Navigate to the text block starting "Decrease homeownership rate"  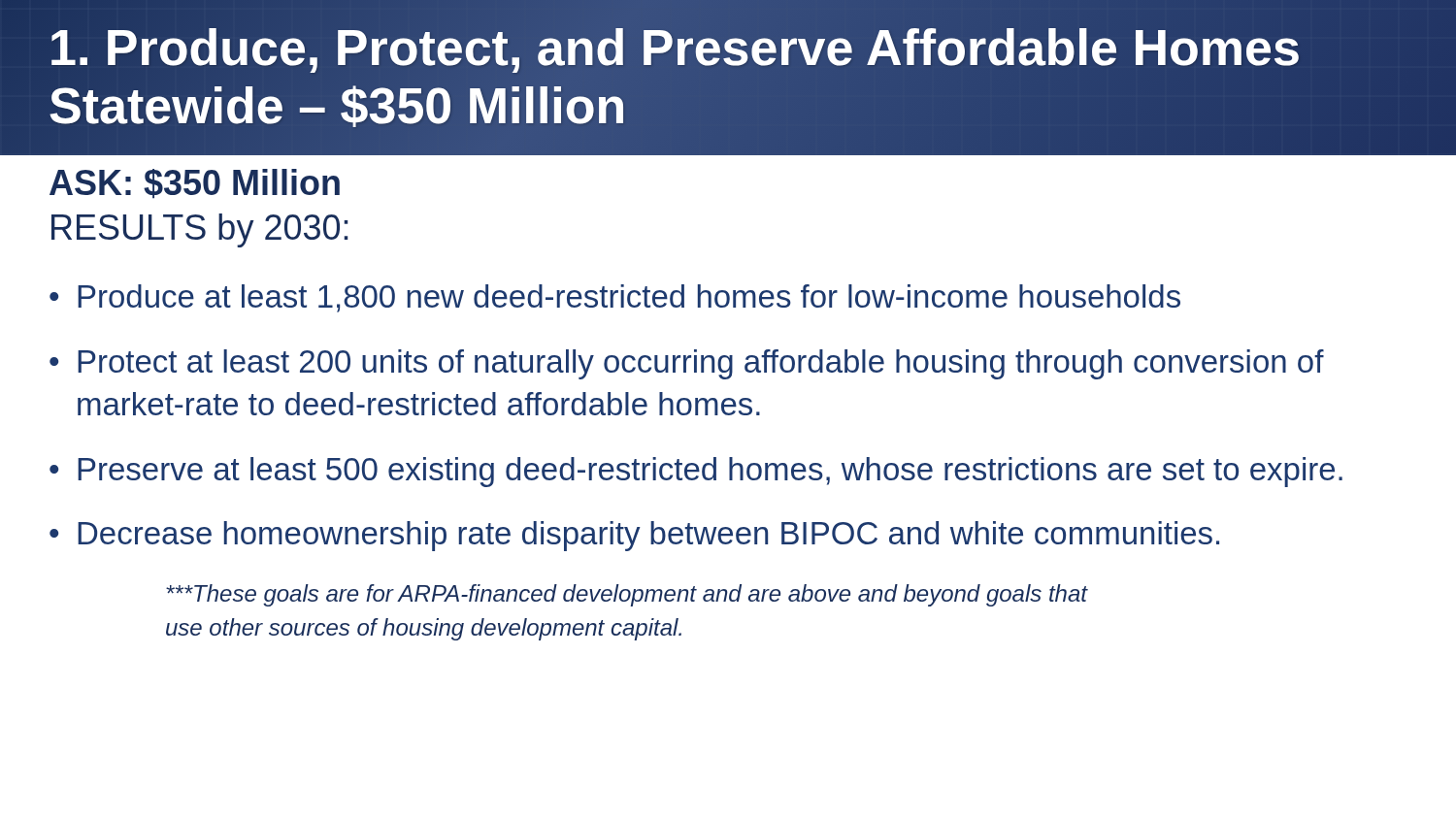tap(649, 533)
